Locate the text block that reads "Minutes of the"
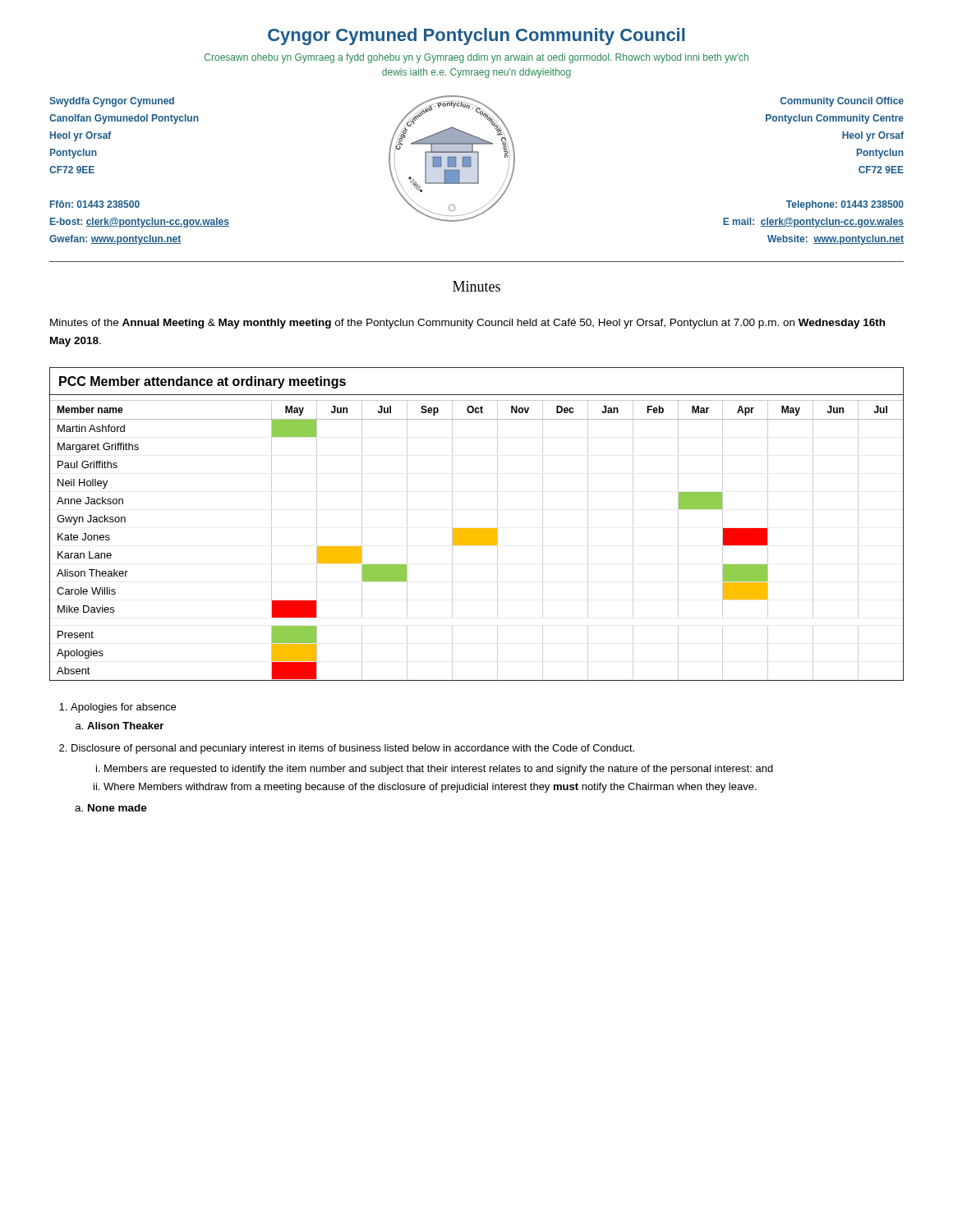This screenshot has width=953, height=1232. [x=467, y=331]
